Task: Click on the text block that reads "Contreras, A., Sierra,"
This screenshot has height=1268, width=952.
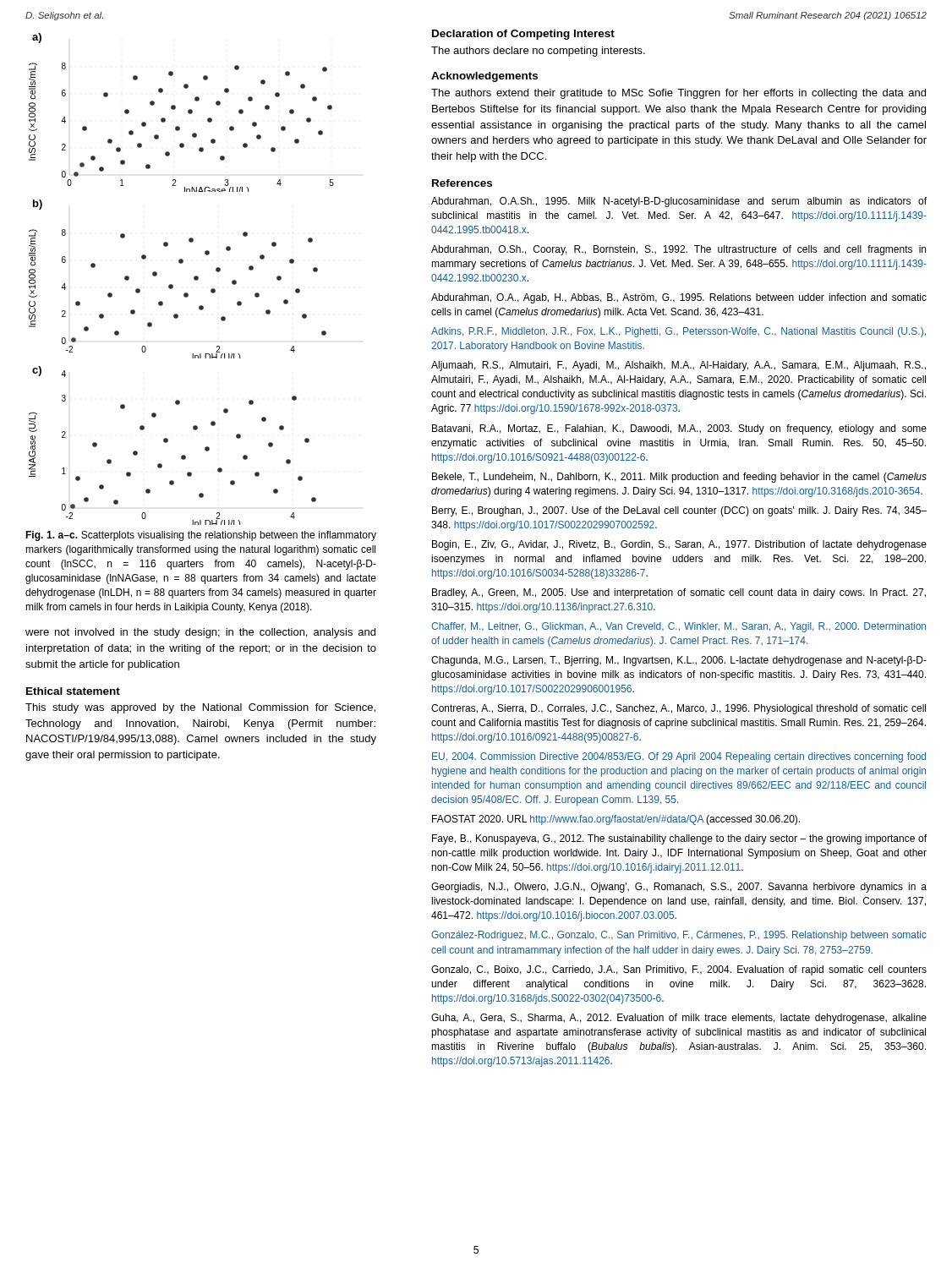Action: pyautogui.click(x=679, y=723)
